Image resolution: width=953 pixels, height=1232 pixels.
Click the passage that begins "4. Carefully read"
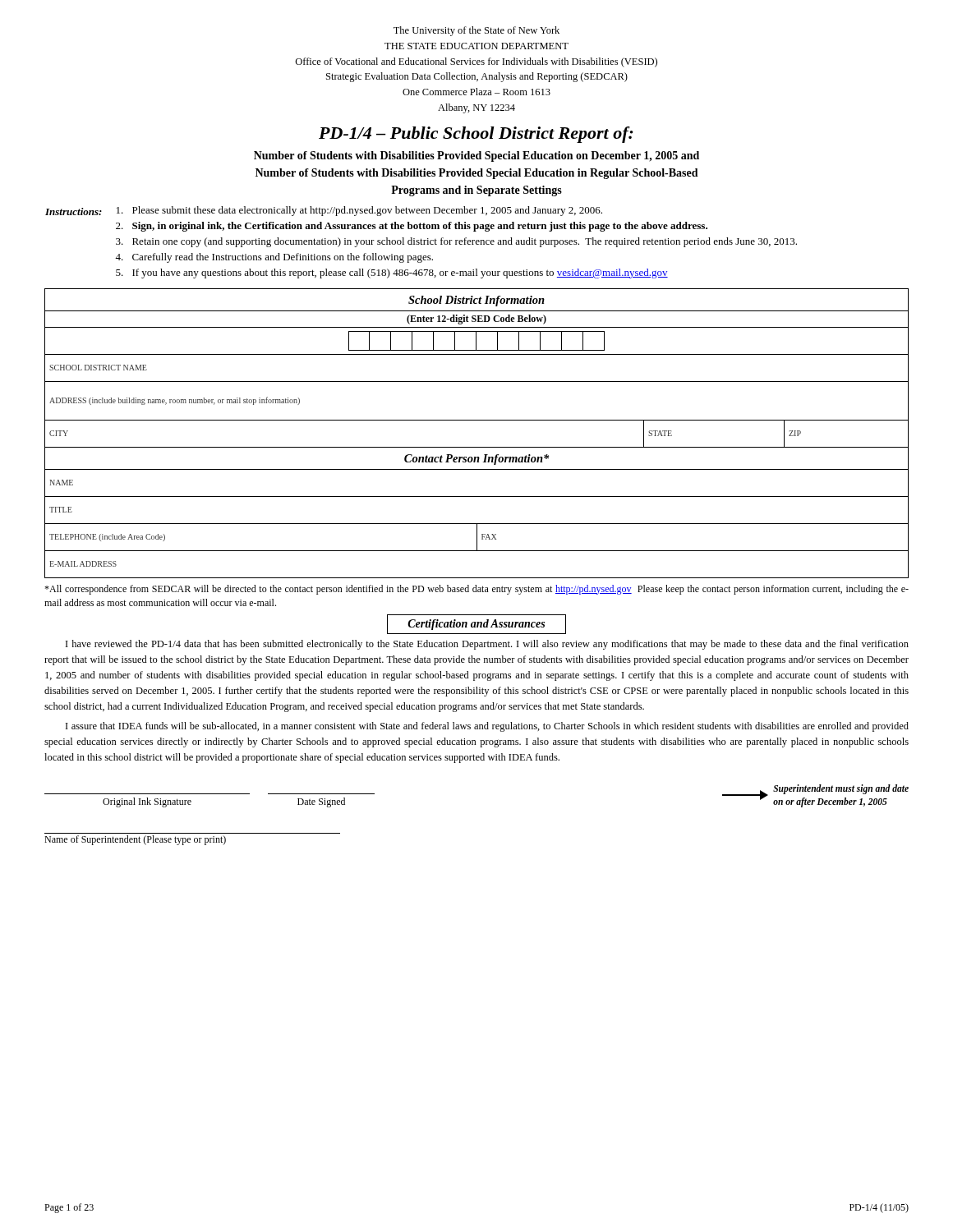(x=275, y=257)
